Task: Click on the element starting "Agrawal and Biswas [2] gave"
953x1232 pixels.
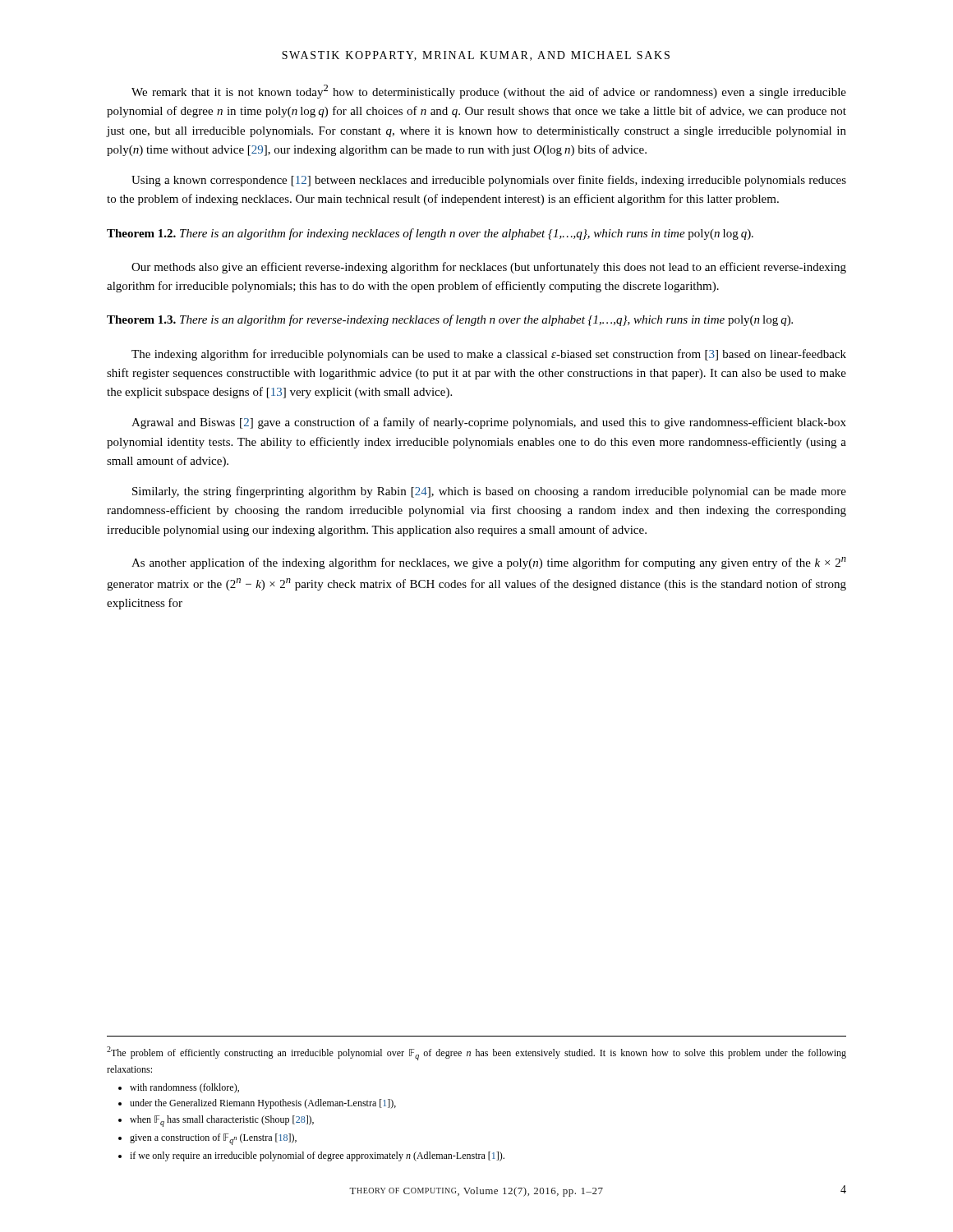Action: point(476,442)
